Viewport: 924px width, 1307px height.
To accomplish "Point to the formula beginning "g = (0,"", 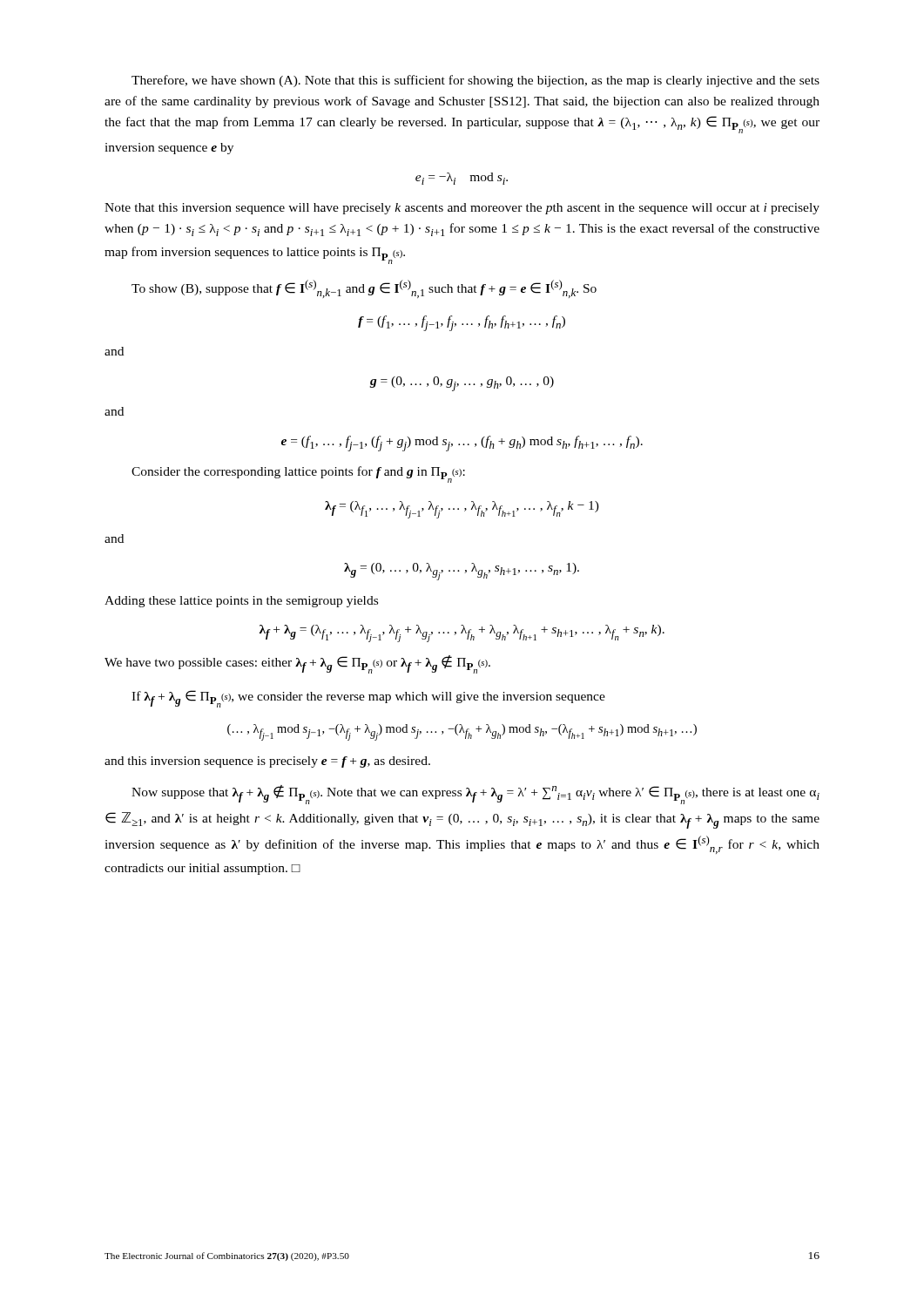I will (462, 382).
